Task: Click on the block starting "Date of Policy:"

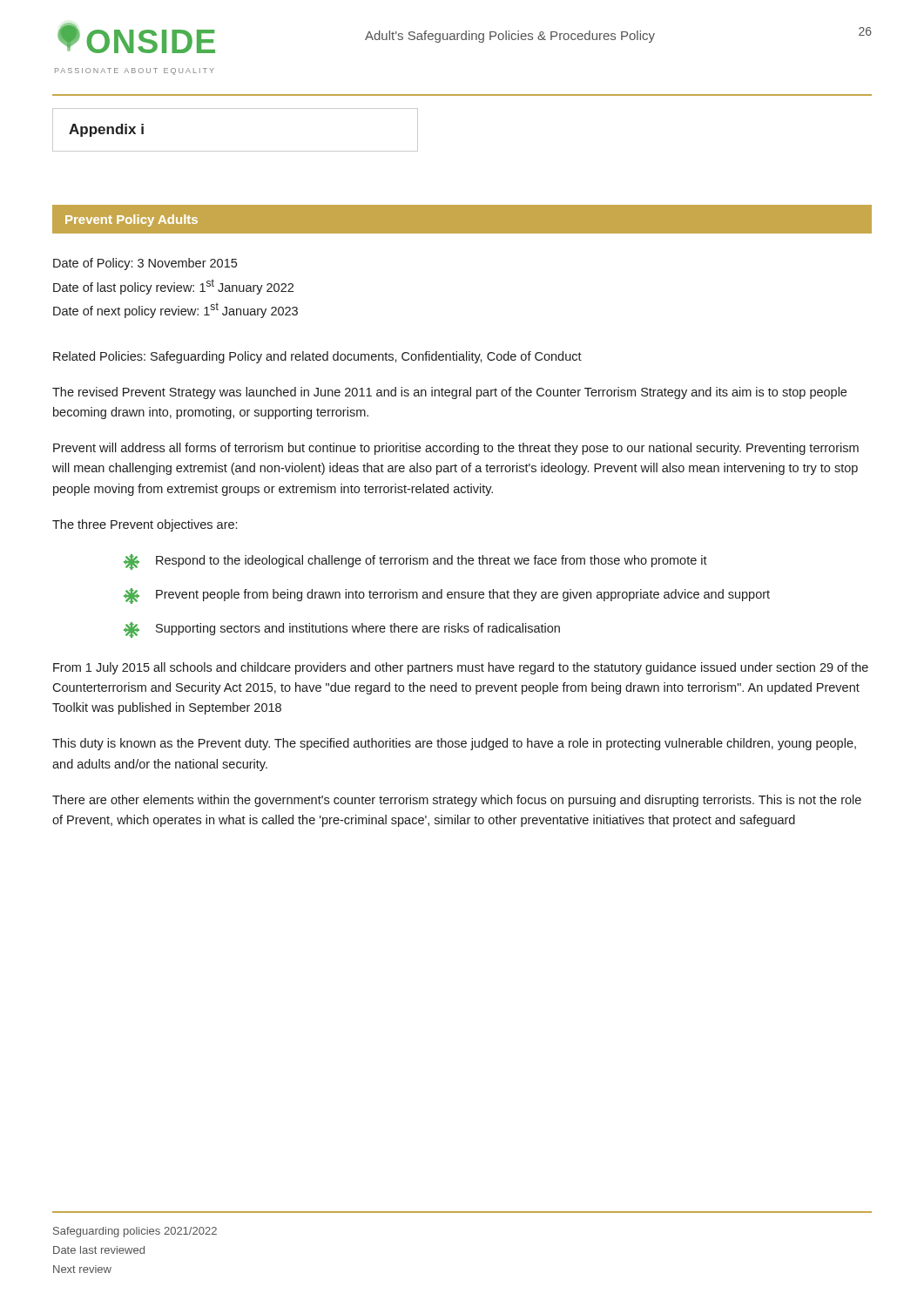Action: tap(175, 287)
